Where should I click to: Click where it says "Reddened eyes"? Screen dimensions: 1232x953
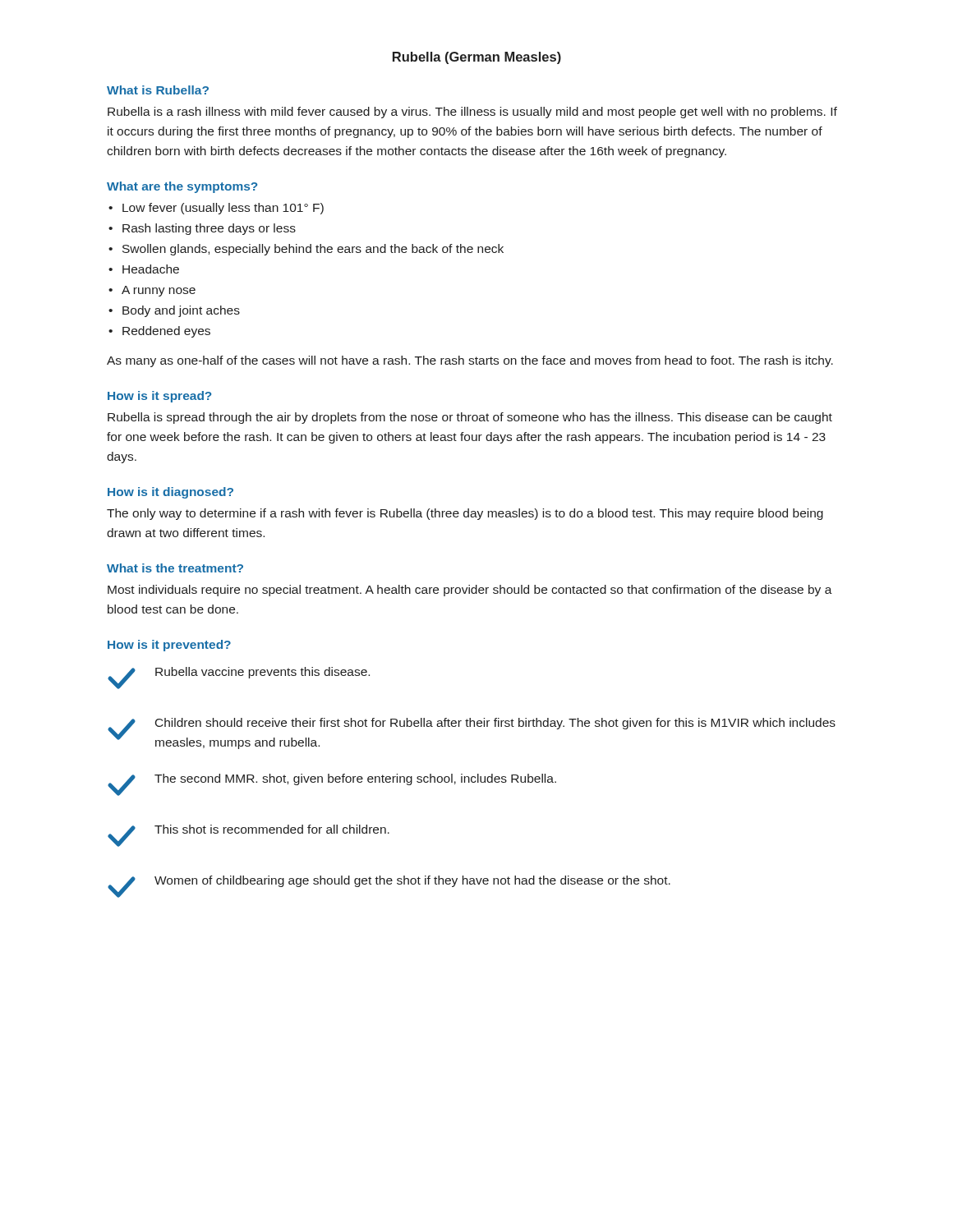click(x=166, y=331)
